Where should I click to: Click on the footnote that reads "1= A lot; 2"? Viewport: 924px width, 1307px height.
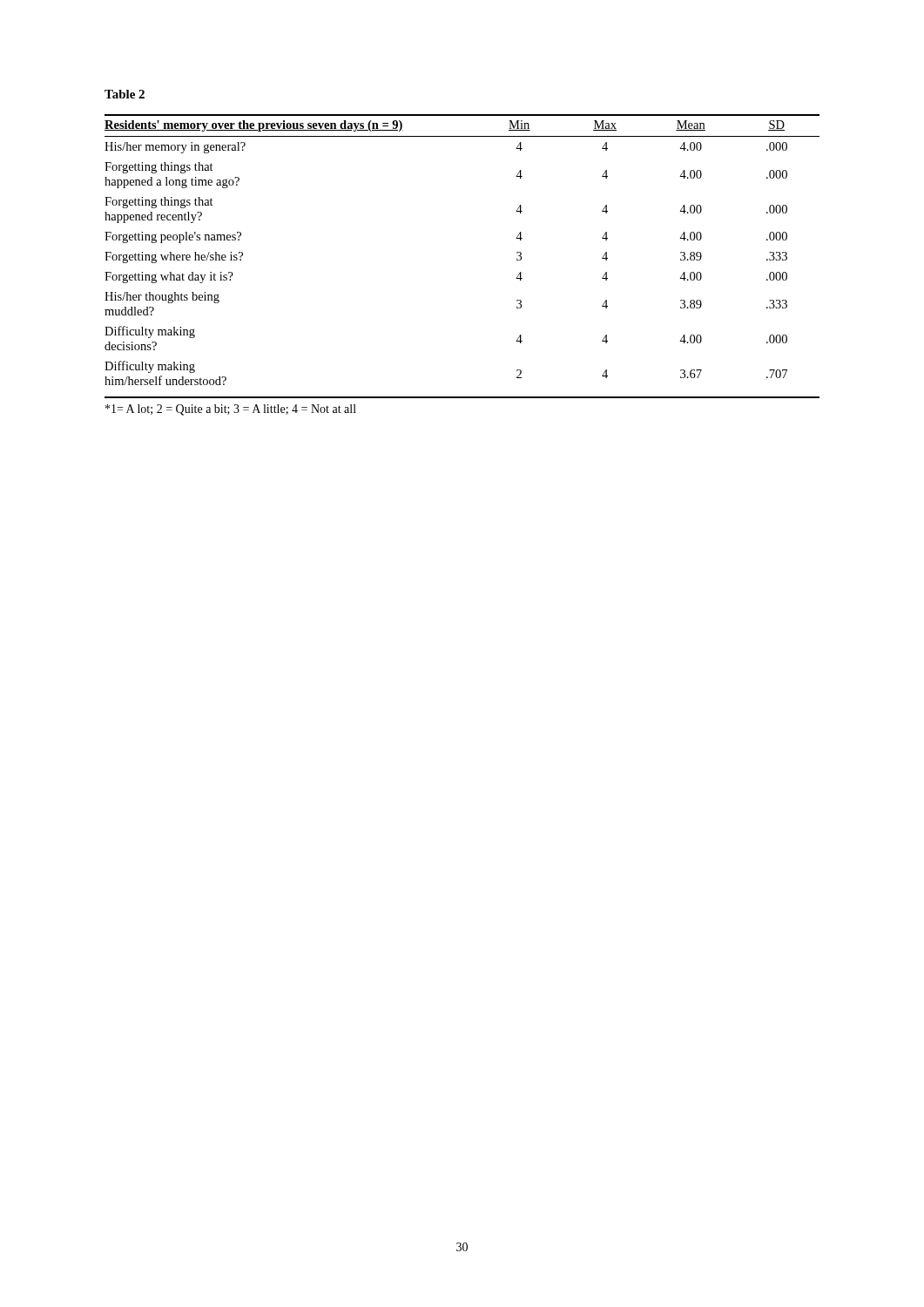click(230, 409)
